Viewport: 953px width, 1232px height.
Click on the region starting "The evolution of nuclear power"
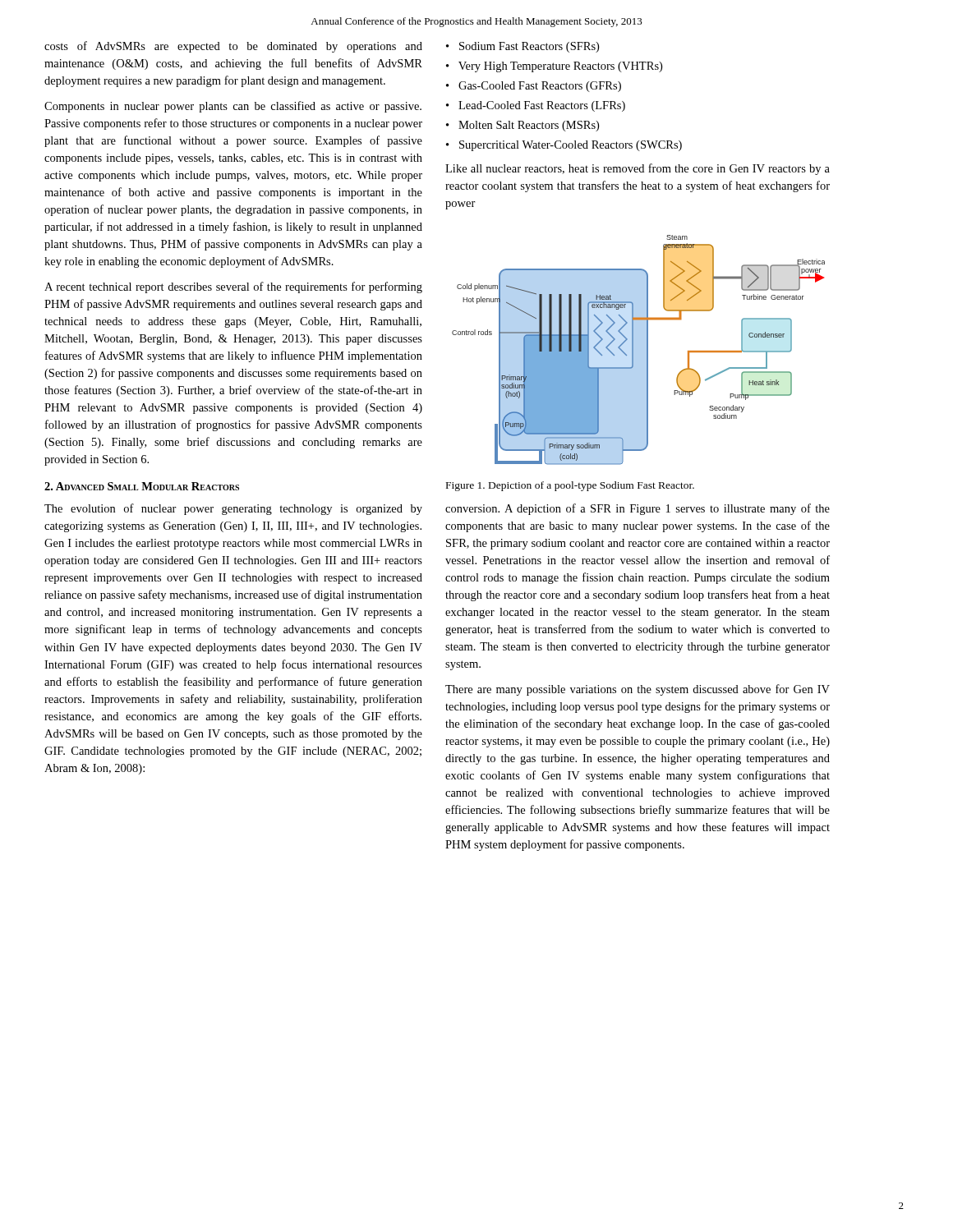(x=233, y=639)
